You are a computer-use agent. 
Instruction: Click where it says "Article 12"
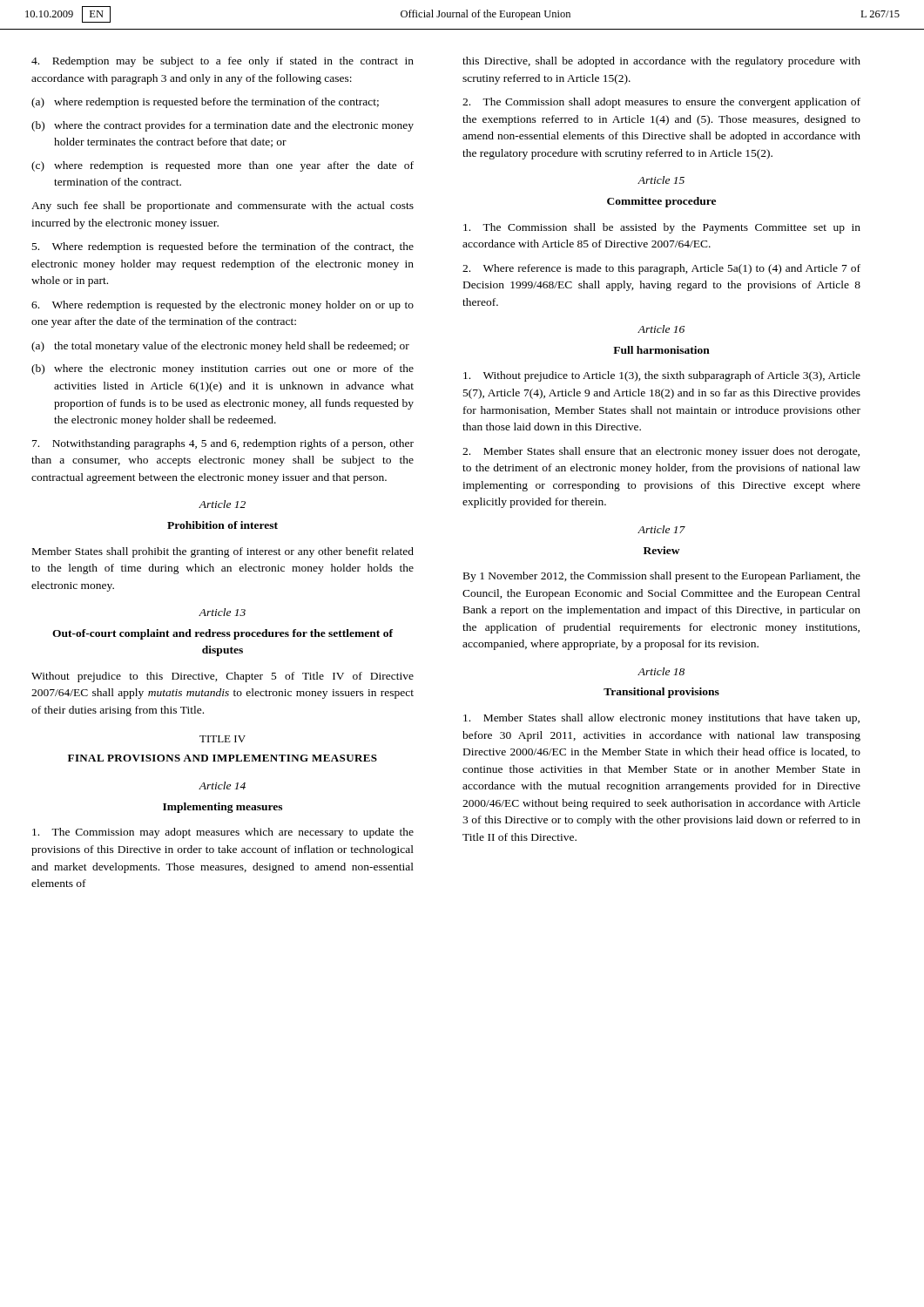222,505
